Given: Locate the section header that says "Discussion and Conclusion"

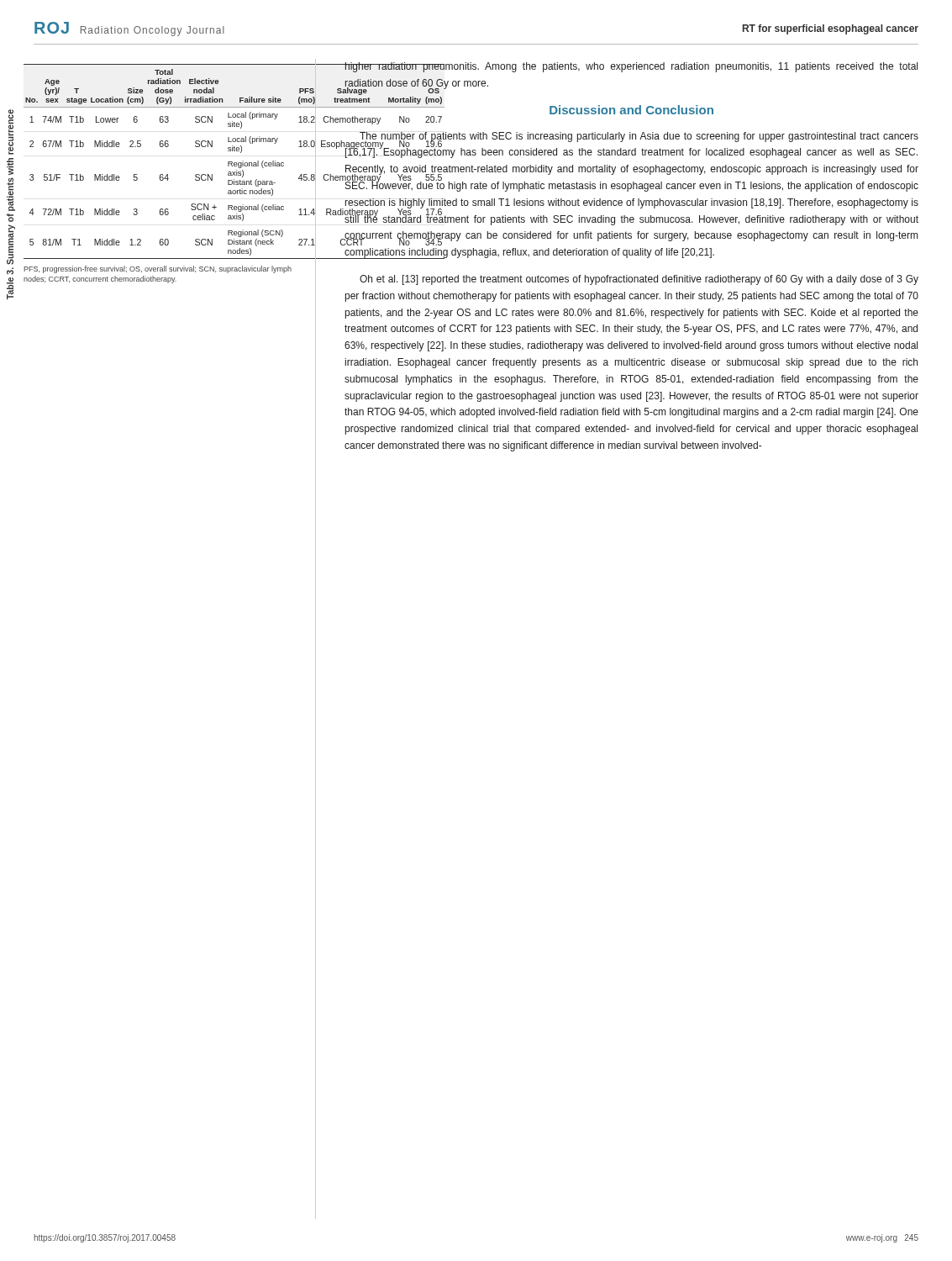Looking at the screenshot, I should coord(631,109).
